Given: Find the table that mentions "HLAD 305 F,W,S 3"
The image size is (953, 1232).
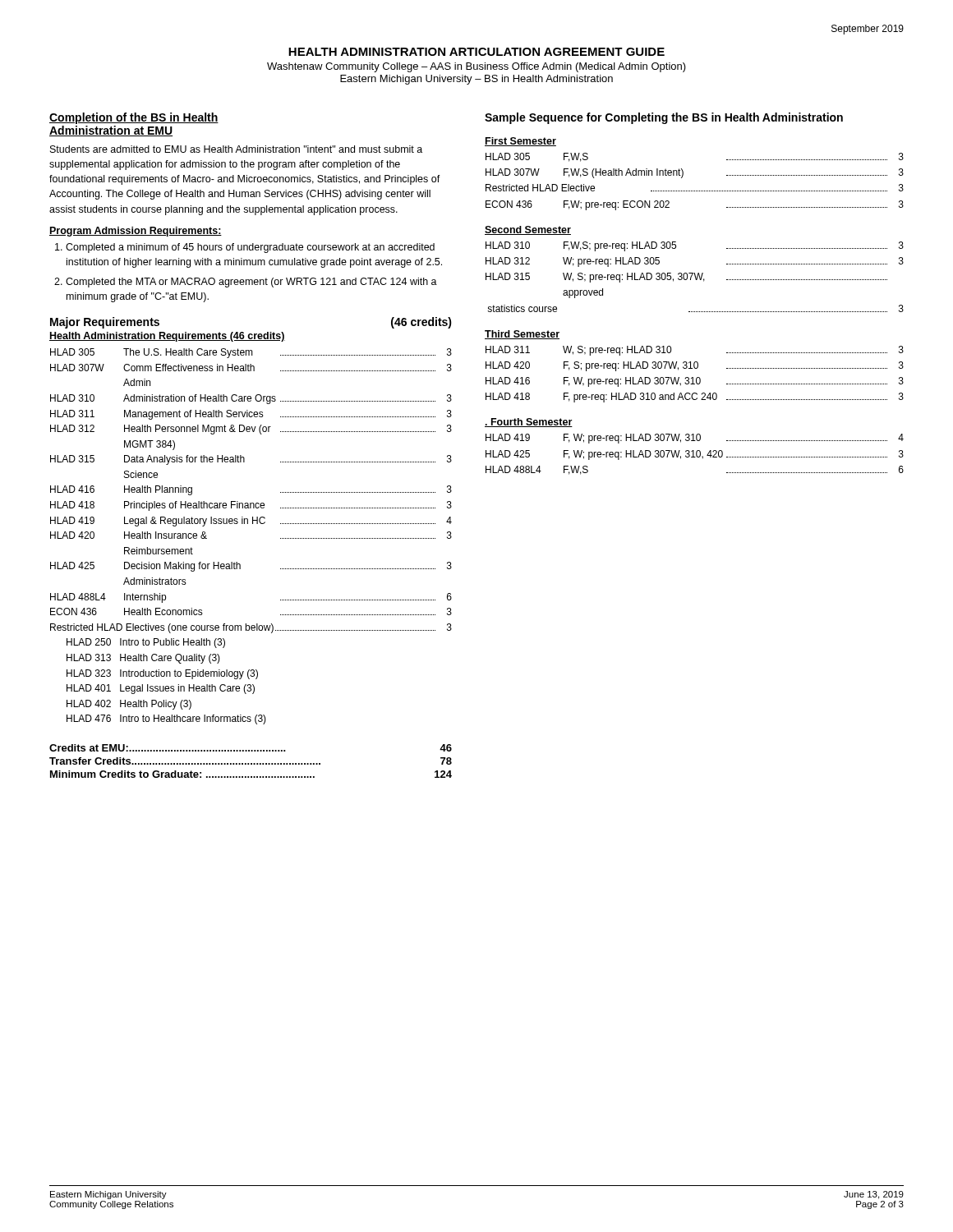Looking at the screenshot, I should [x=694, y=181].
